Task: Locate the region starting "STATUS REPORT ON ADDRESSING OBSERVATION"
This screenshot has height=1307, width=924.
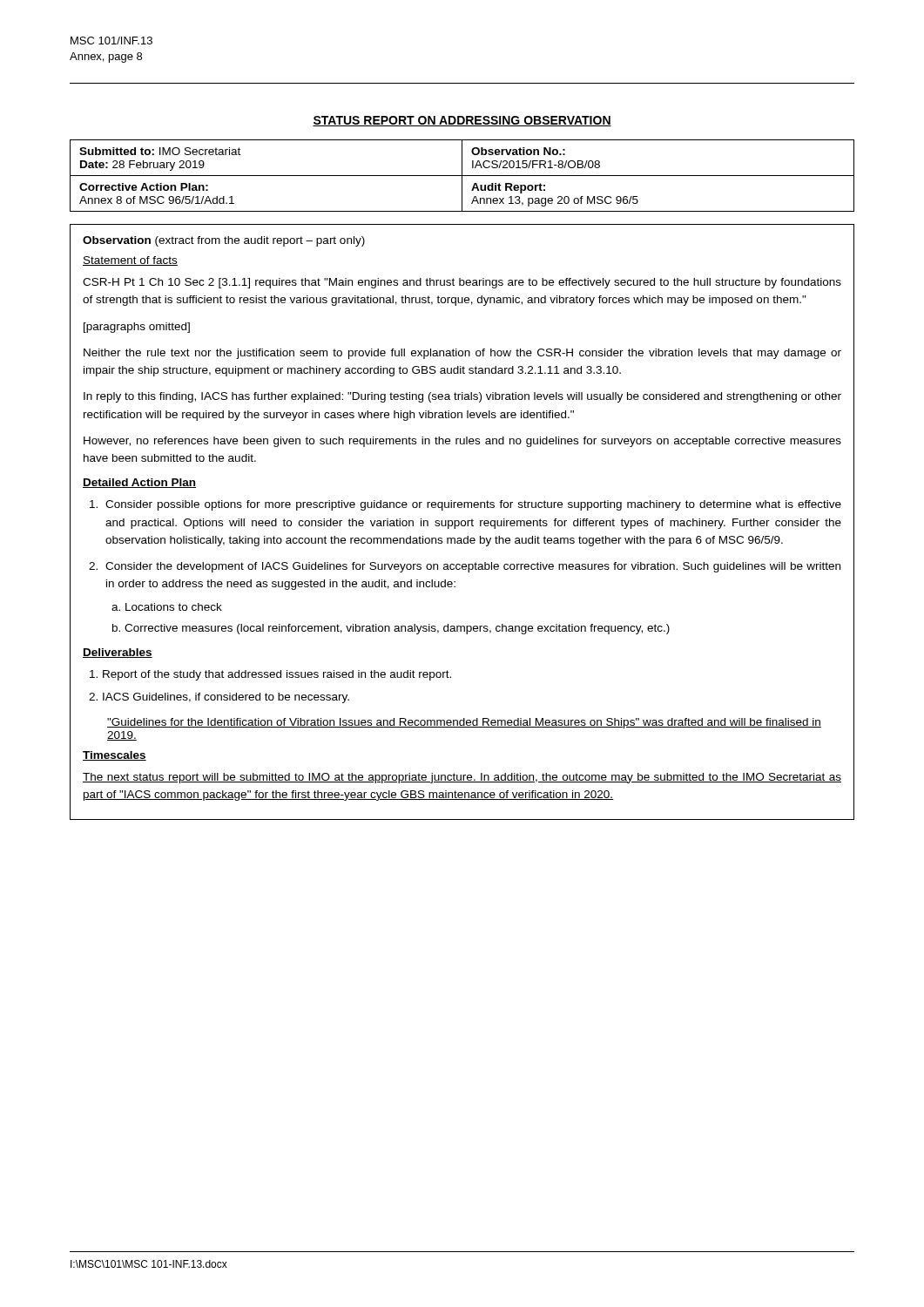Action: point(462,120)
